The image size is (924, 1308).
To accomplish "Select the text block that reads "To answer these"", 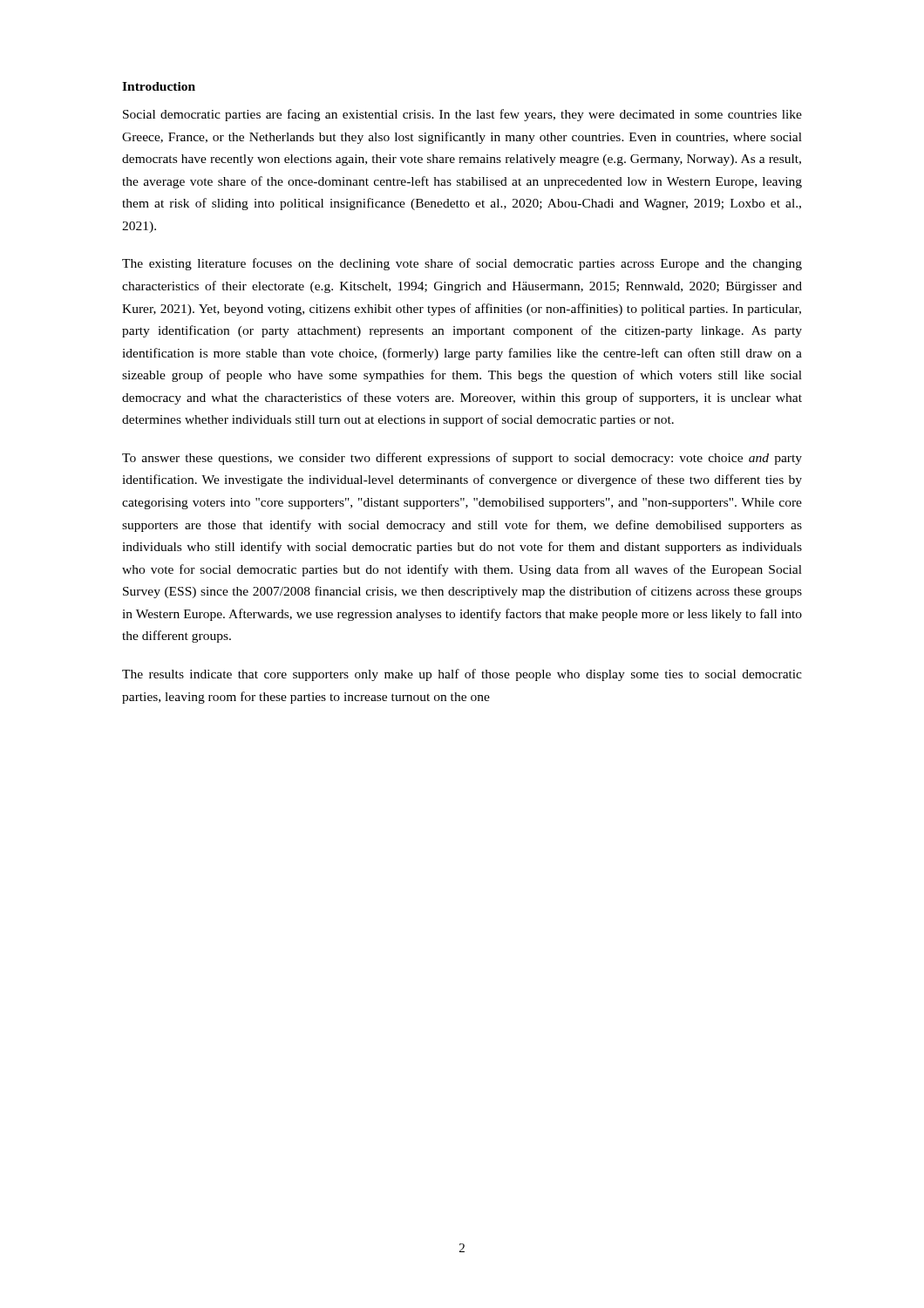I will coord(462,546).
